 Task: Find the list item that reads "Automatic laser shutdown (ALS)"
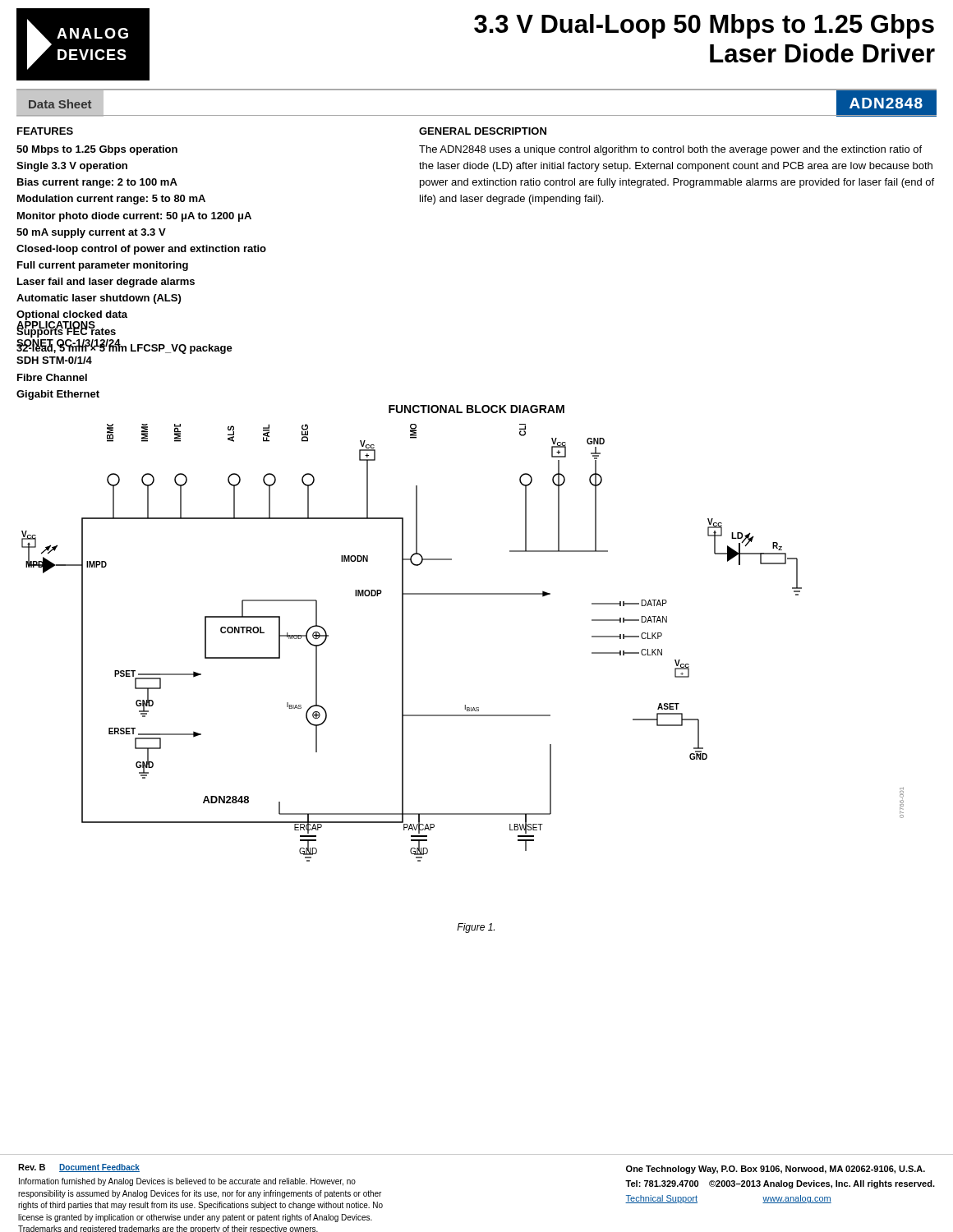[99, 298]
